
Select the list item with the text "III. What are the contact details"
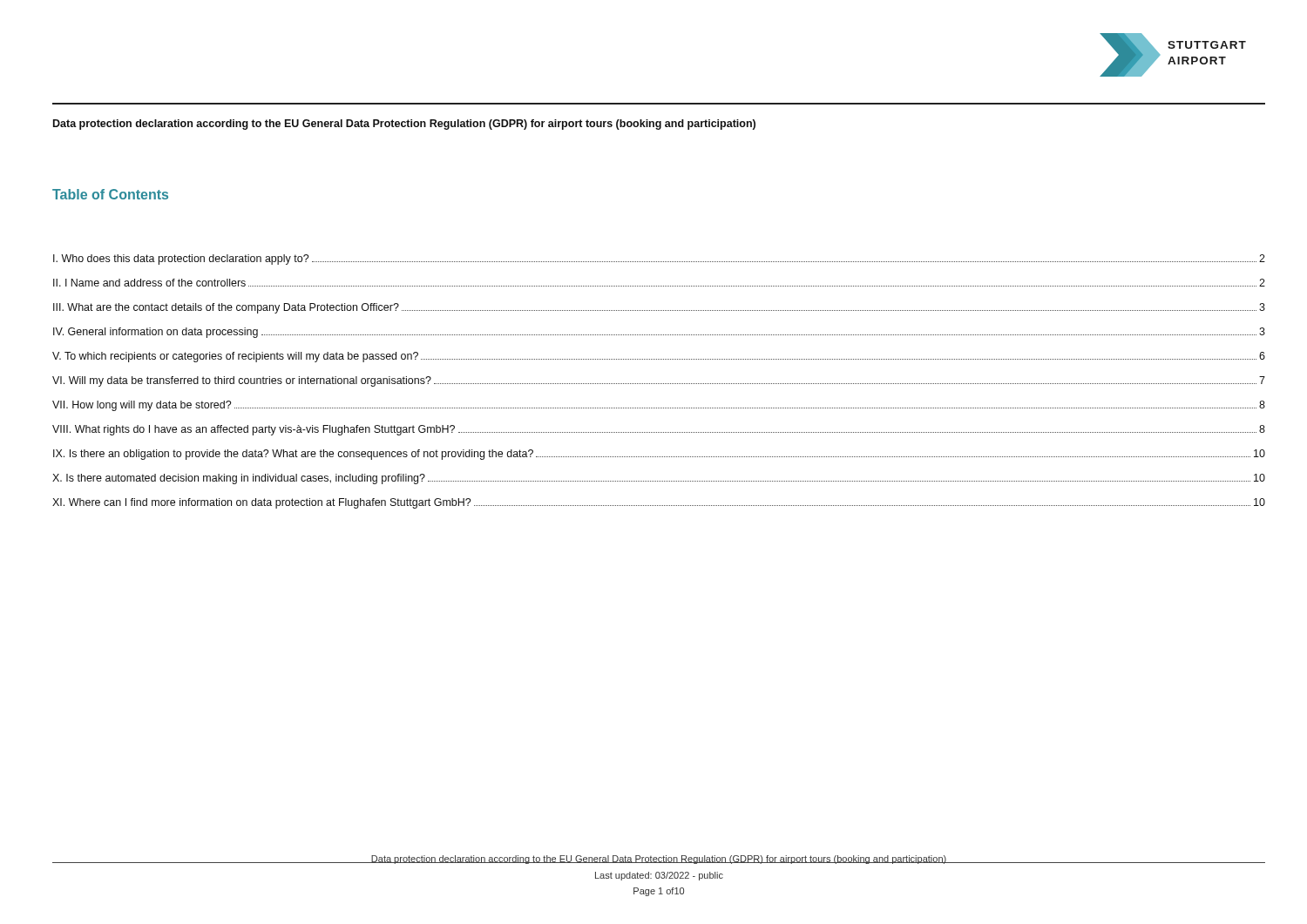pos(659,307)
